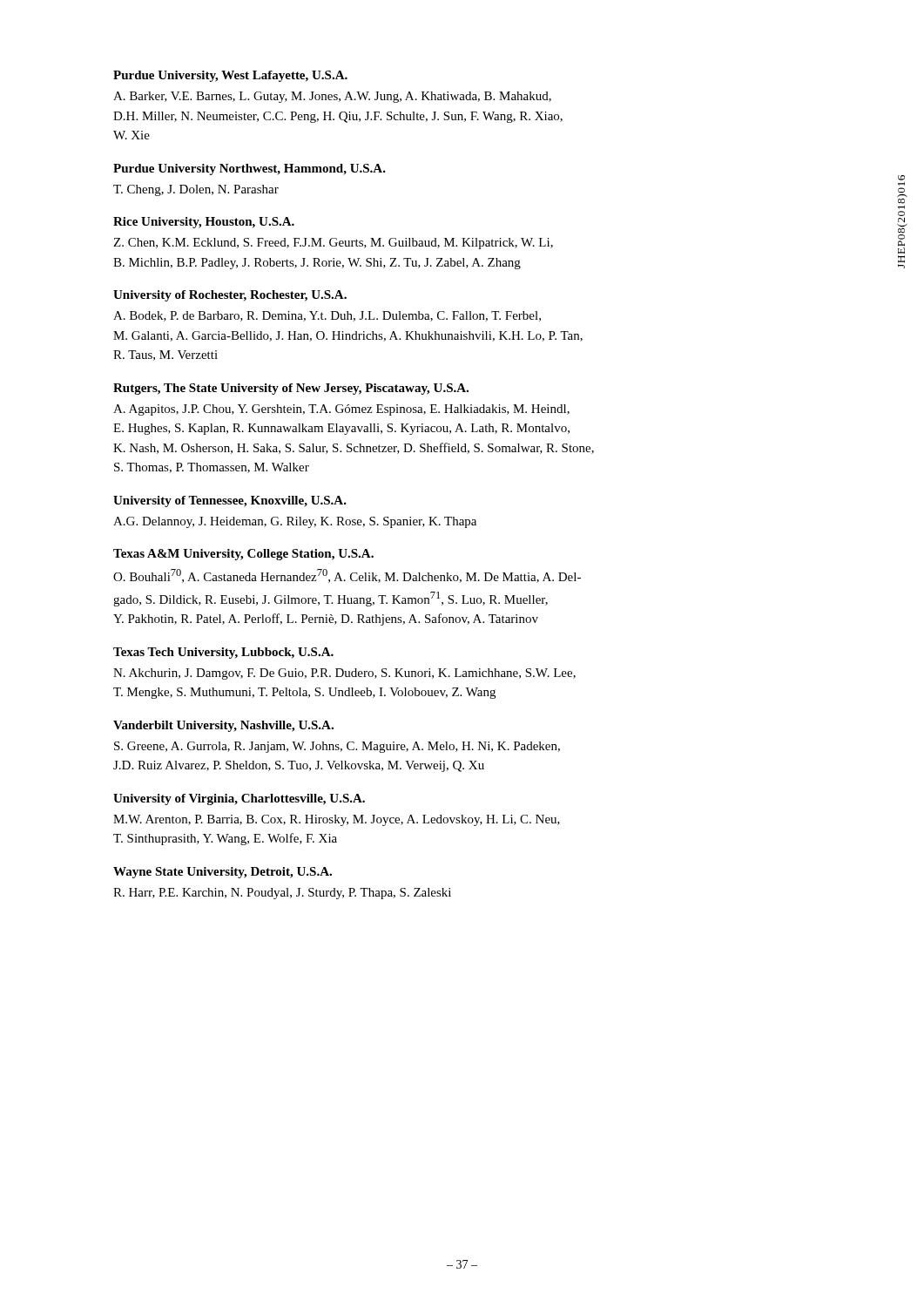Click on the block starting "R. Harr, P.E. Karchin, N."
The image size is (924, 1307).
point(282,892)
